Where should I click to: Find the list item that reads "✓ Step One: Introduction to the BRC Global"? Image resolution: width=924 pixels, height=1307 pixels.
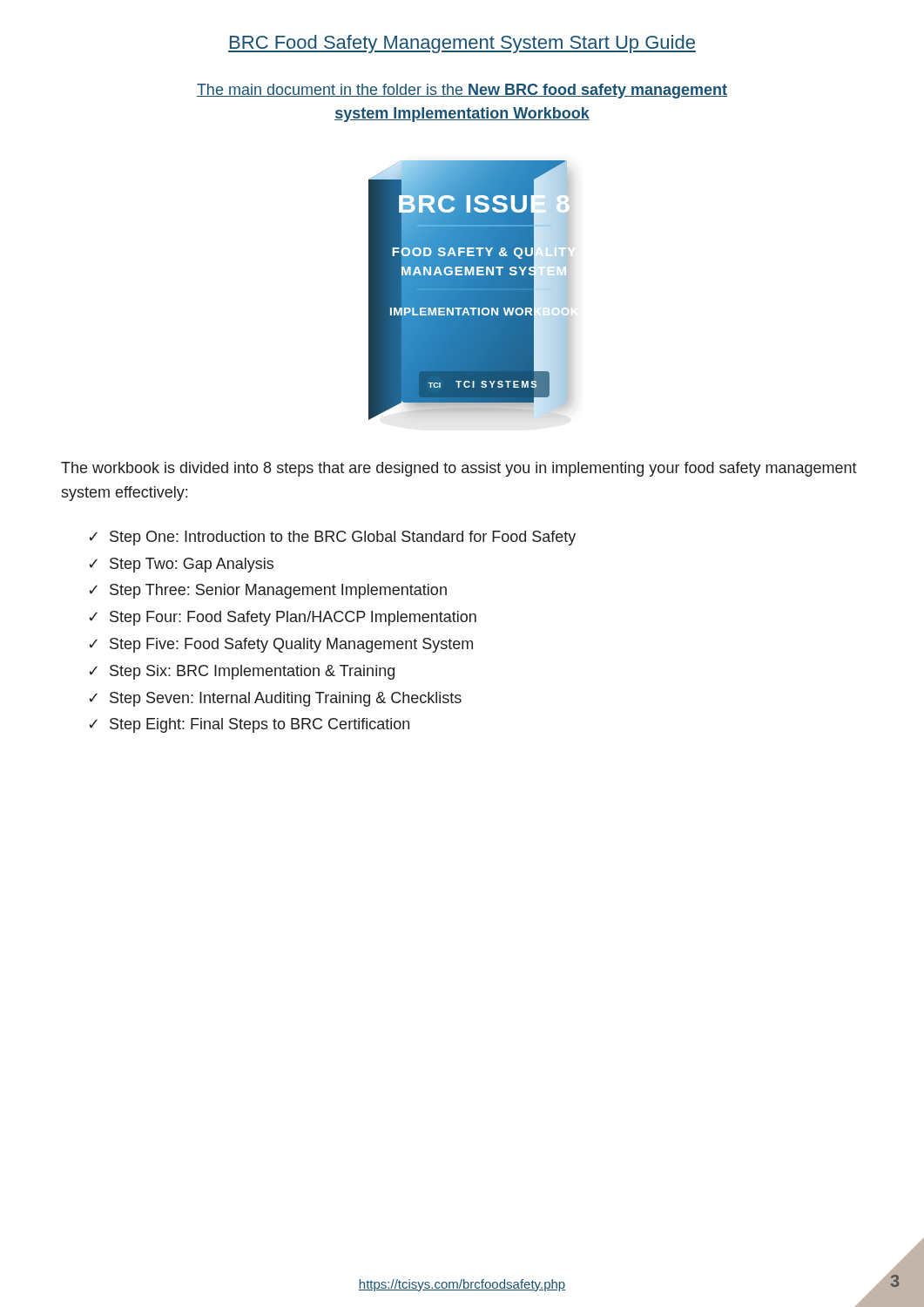(332, 537)
